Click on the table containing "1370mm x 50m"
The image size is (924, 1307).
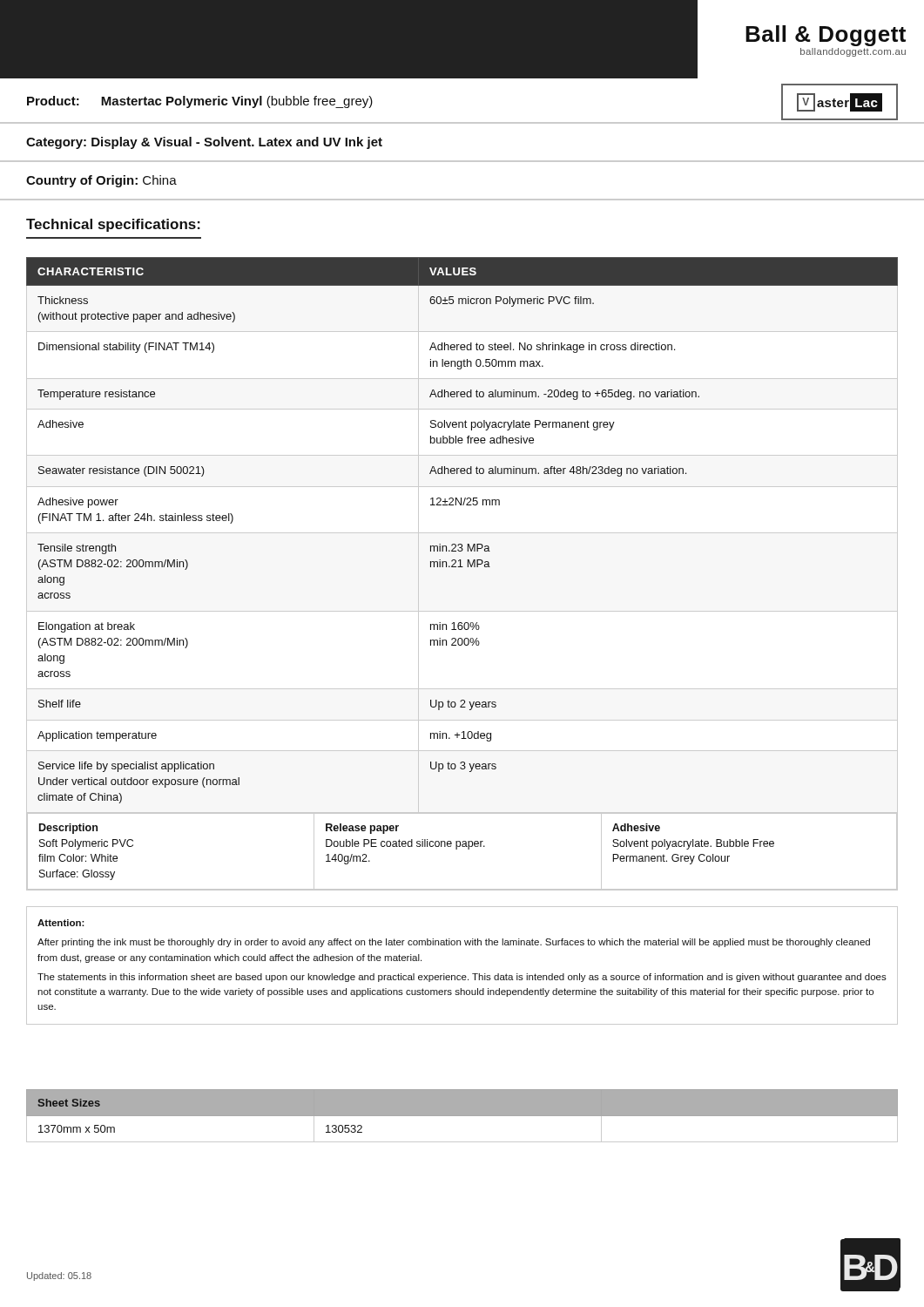462,1116
